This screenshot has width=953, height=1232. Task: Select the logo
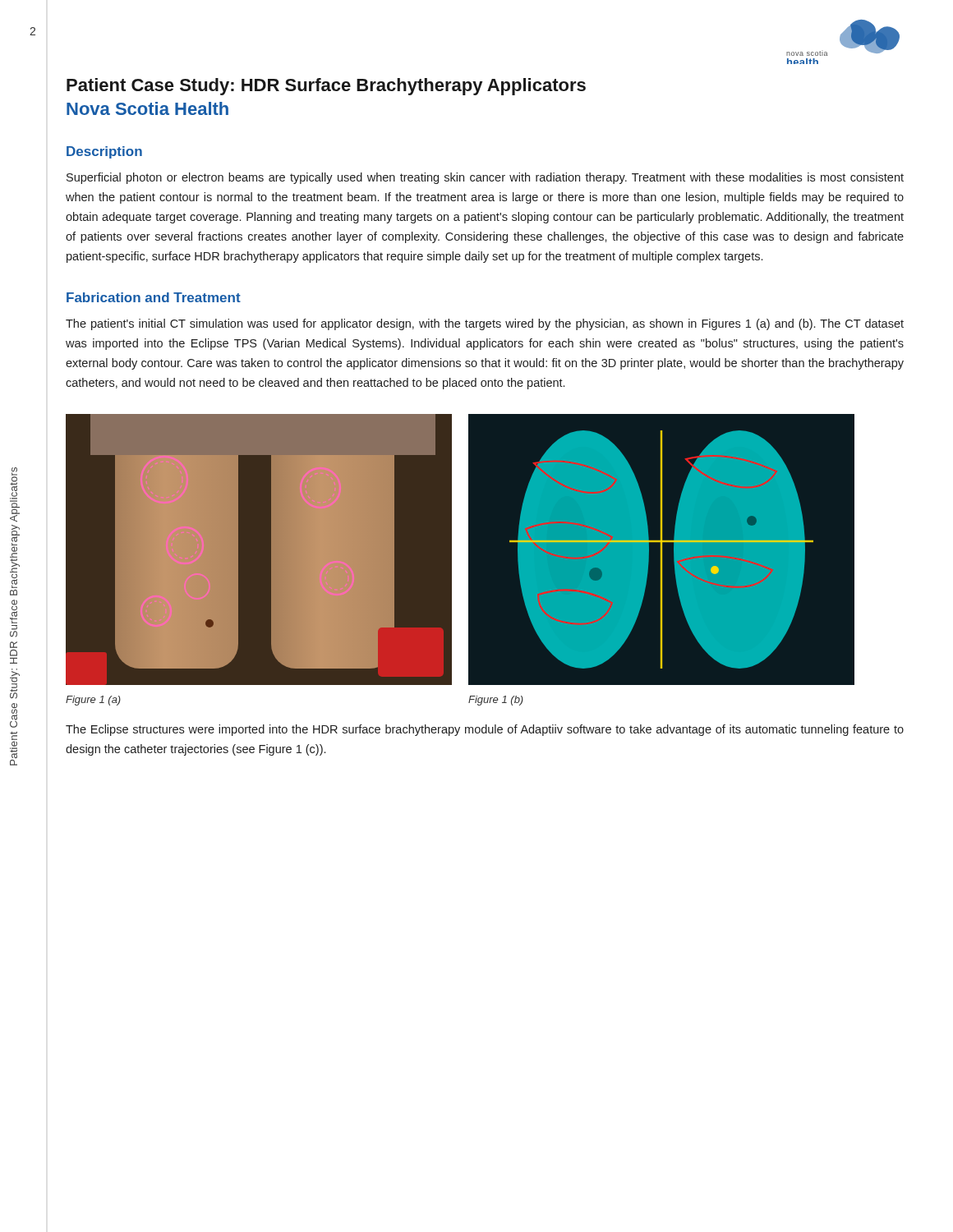846,41
